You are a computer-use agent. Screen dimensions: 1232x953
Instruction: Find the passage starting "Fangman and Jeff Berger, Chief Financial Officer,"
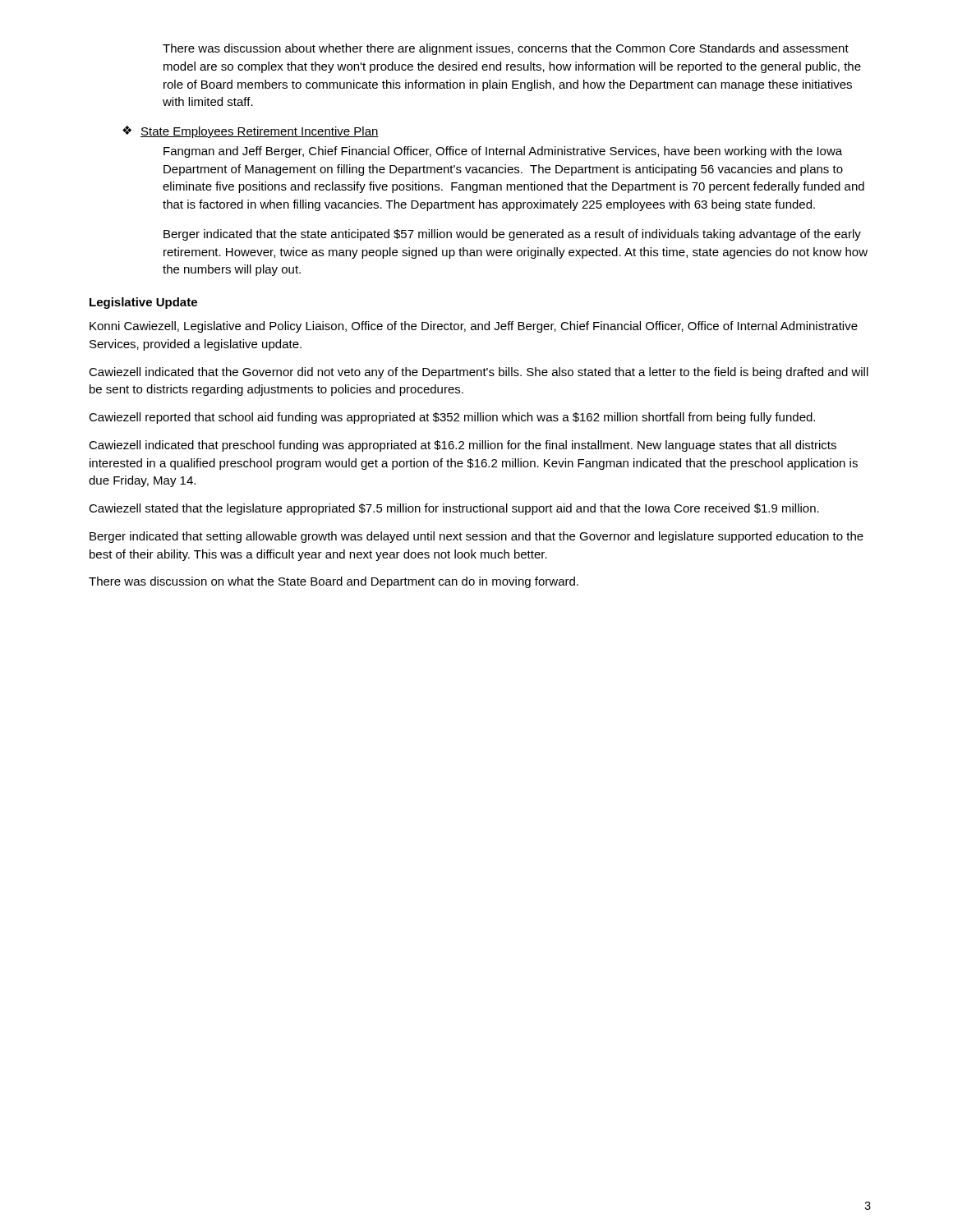point(514,177)
